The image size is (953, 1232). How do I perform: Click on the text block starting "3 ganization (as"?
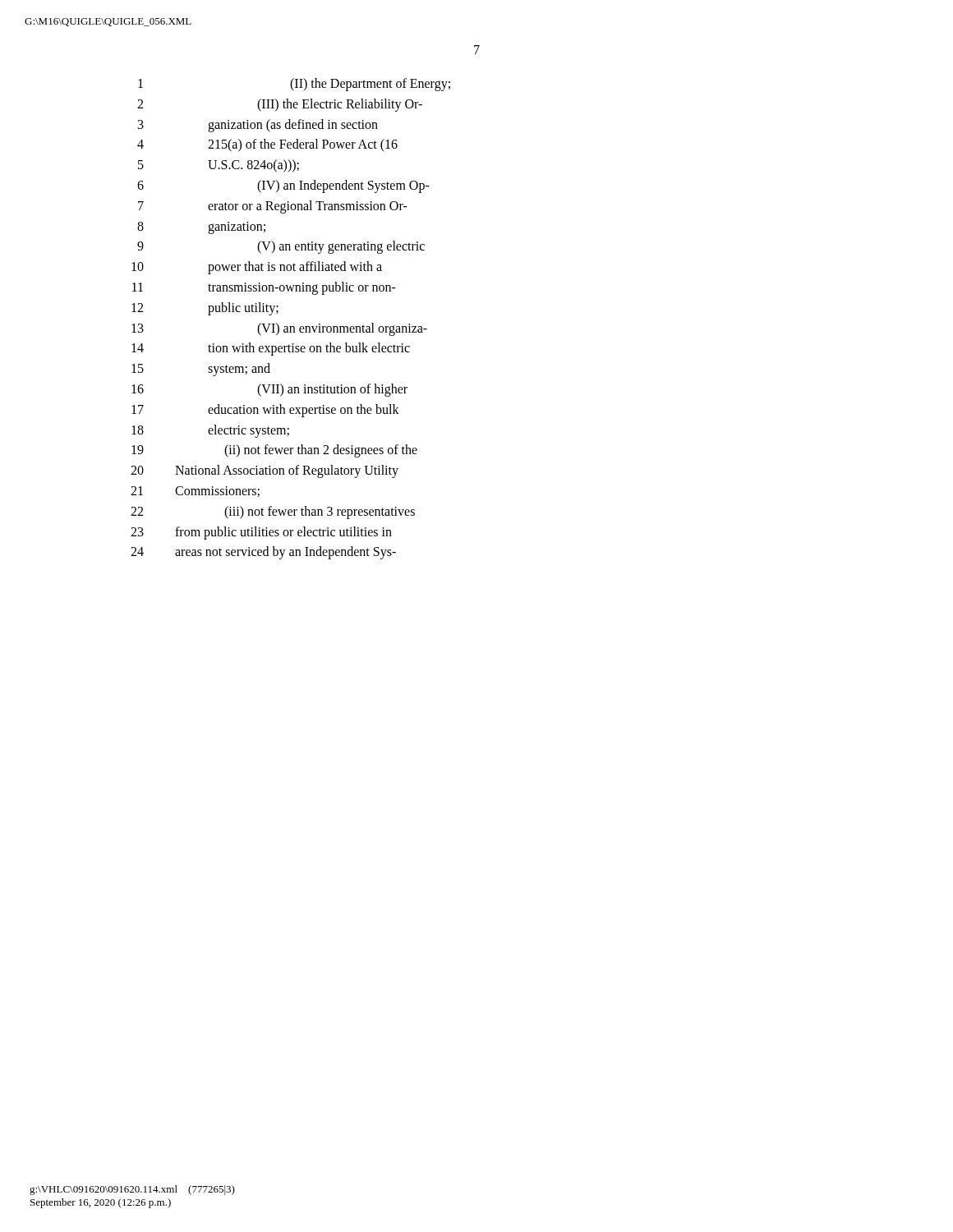258,126
